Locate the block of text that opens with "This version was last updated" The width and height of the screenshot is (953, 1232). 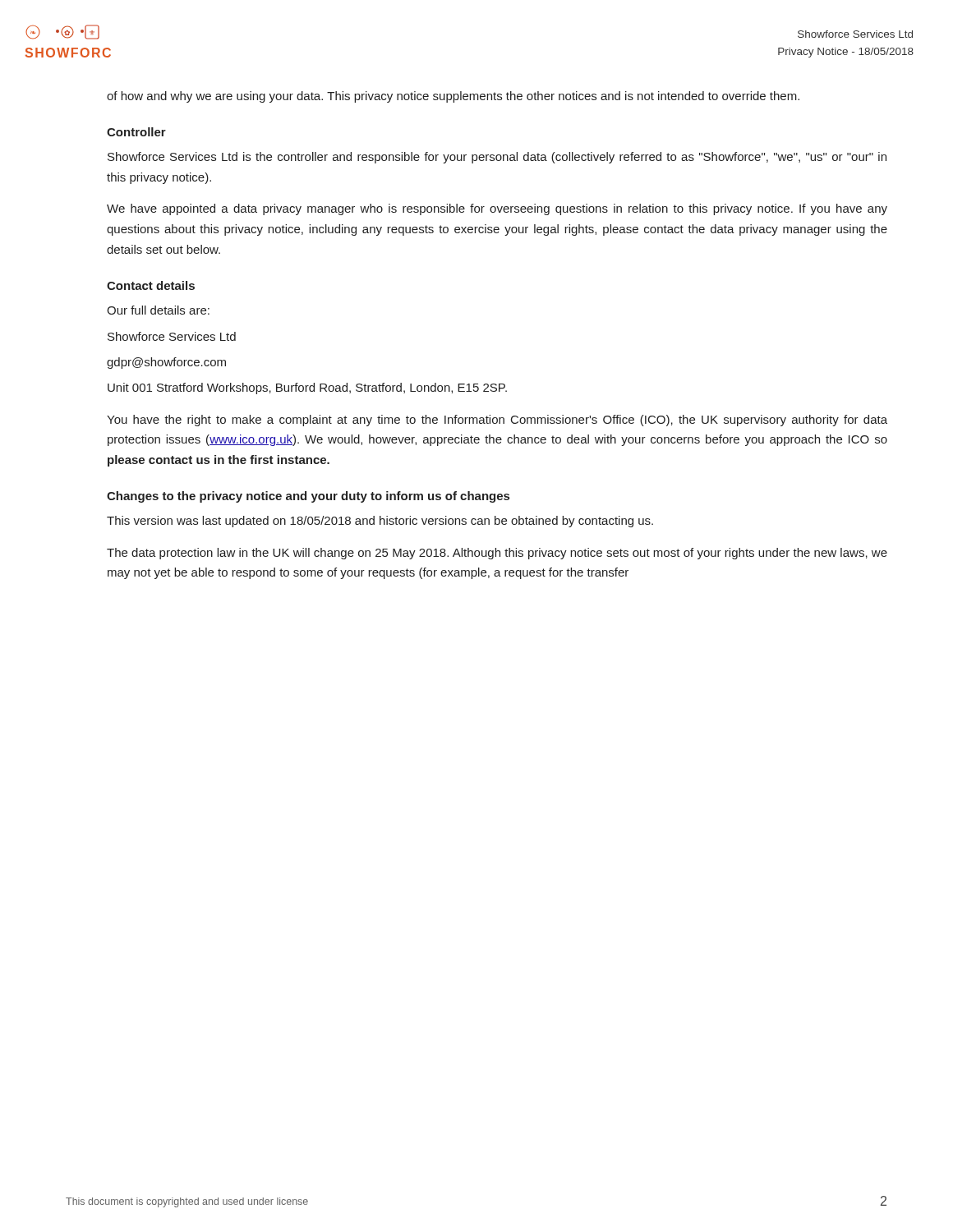(380, 520)
